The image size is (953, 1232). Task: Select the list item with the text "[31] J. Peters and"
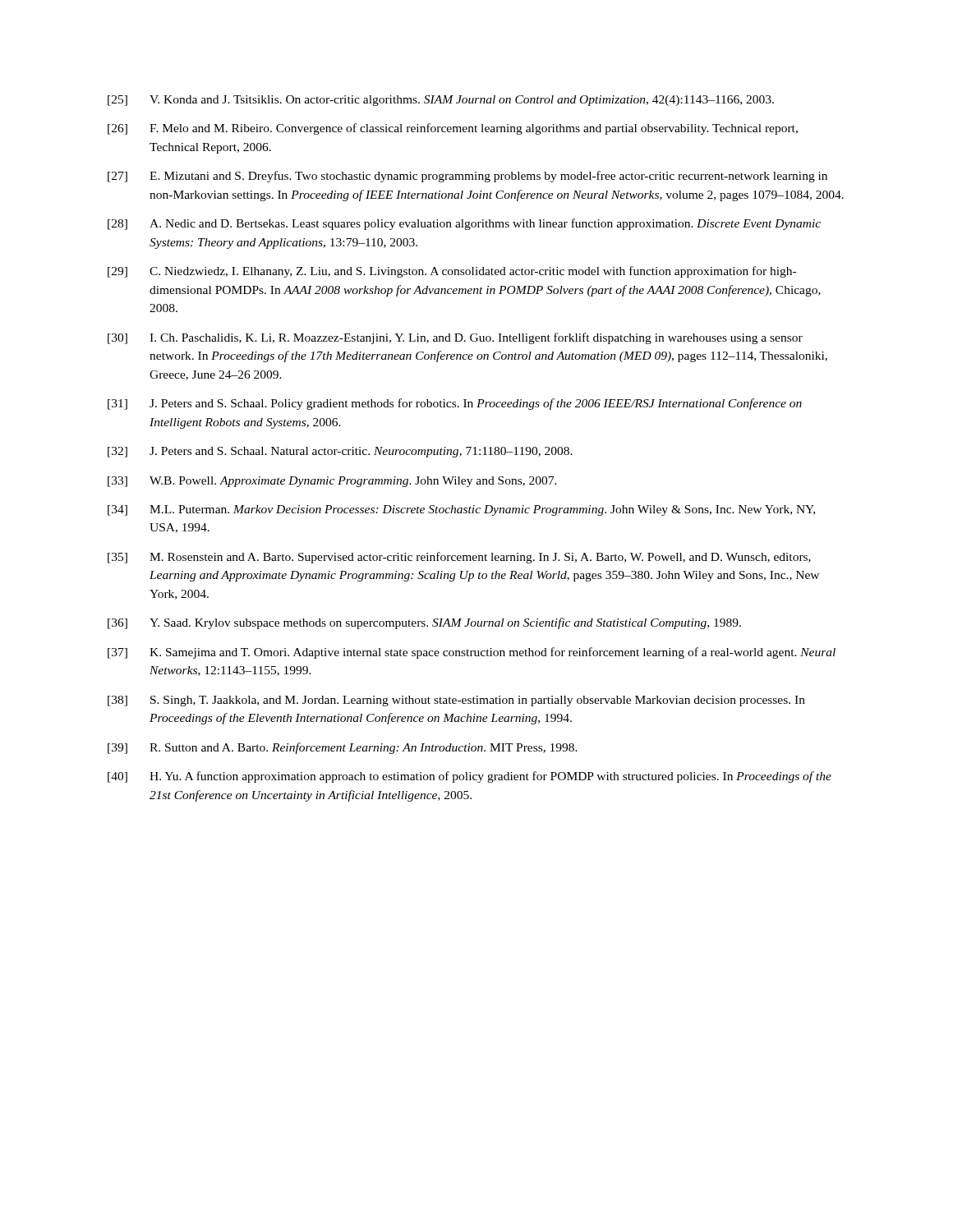(476, 413)
